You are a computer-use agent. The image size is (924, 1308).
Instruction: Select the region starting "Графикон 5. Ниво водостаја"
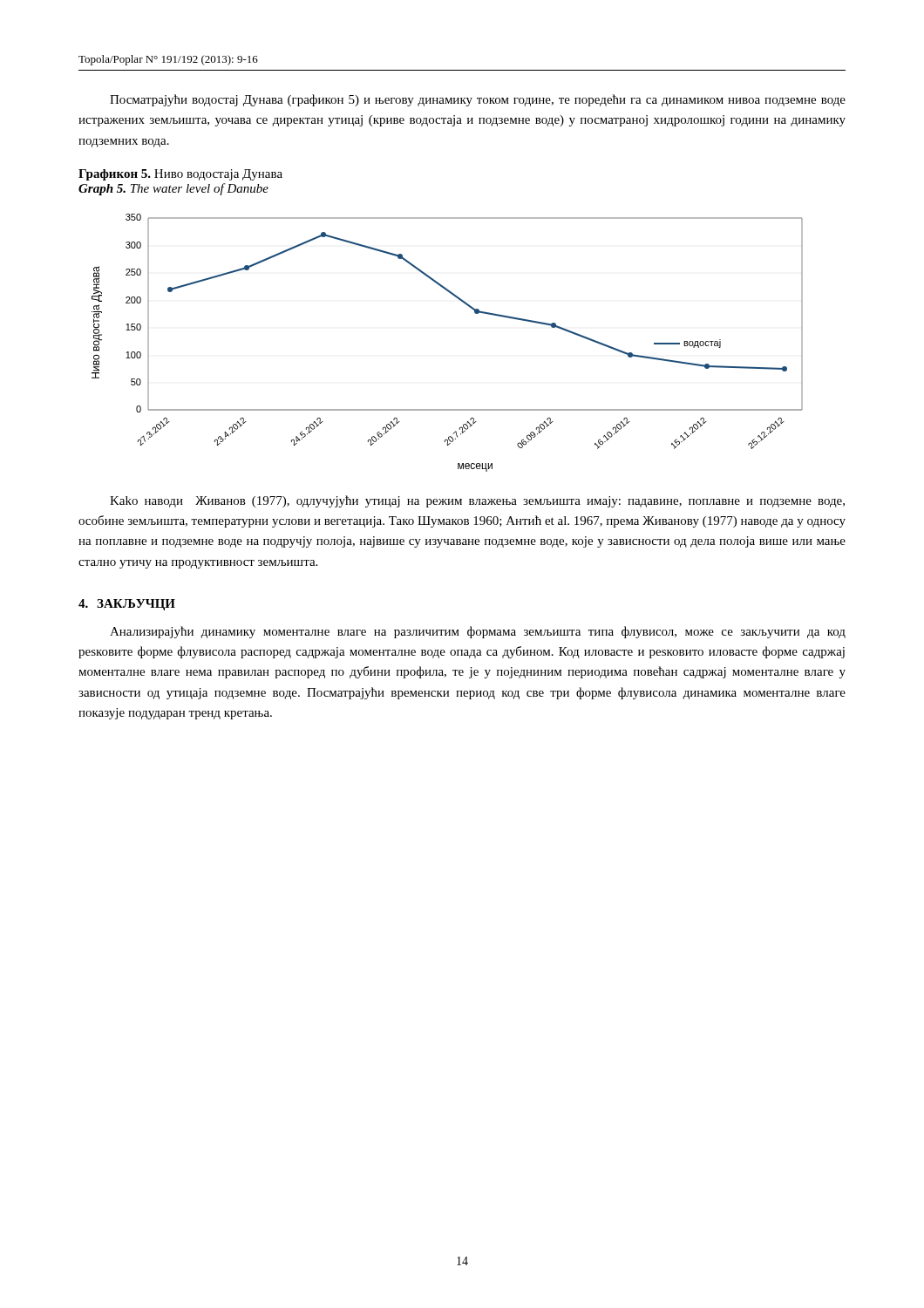click(x=180, y=181)
